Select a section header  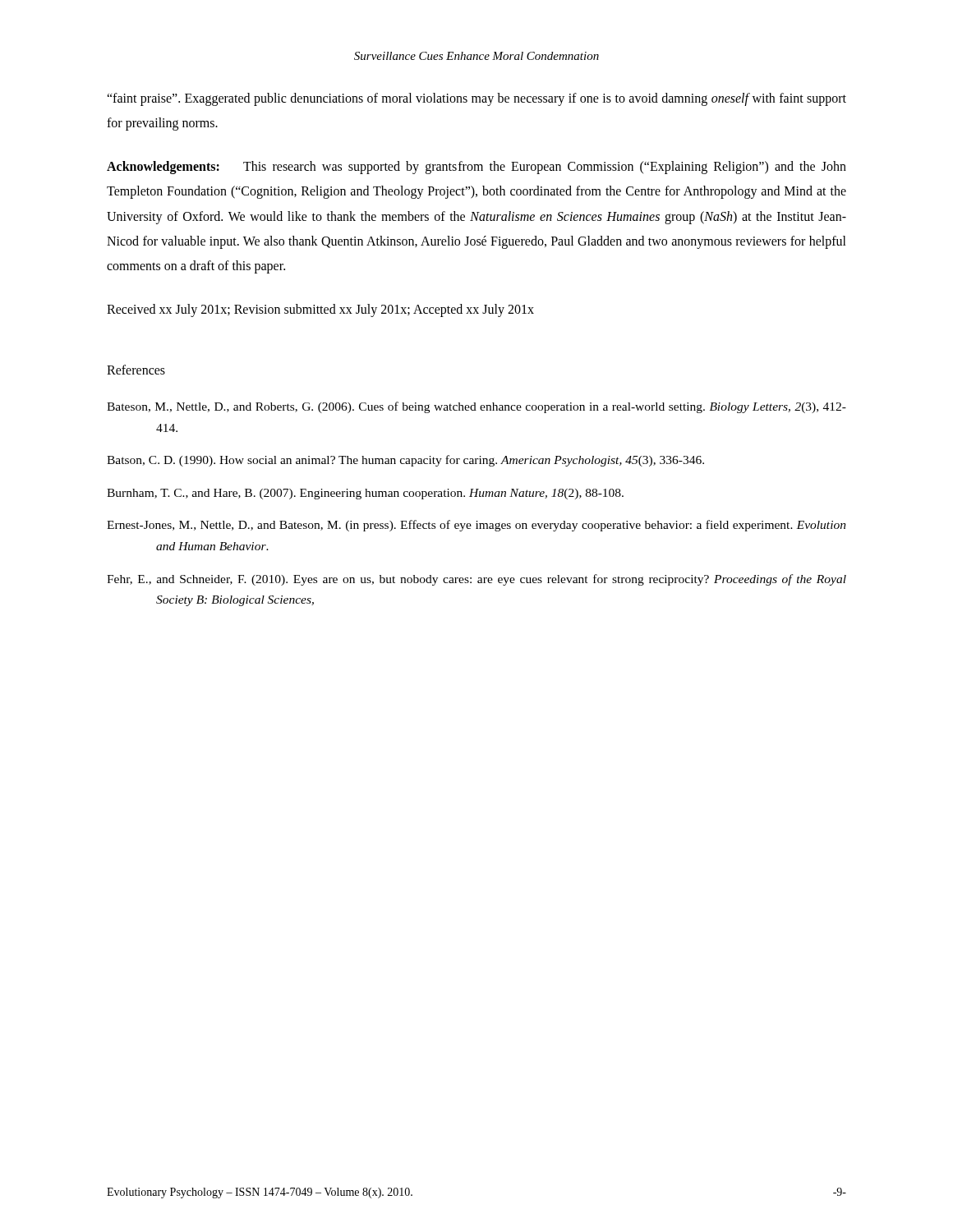pos(136,370)
